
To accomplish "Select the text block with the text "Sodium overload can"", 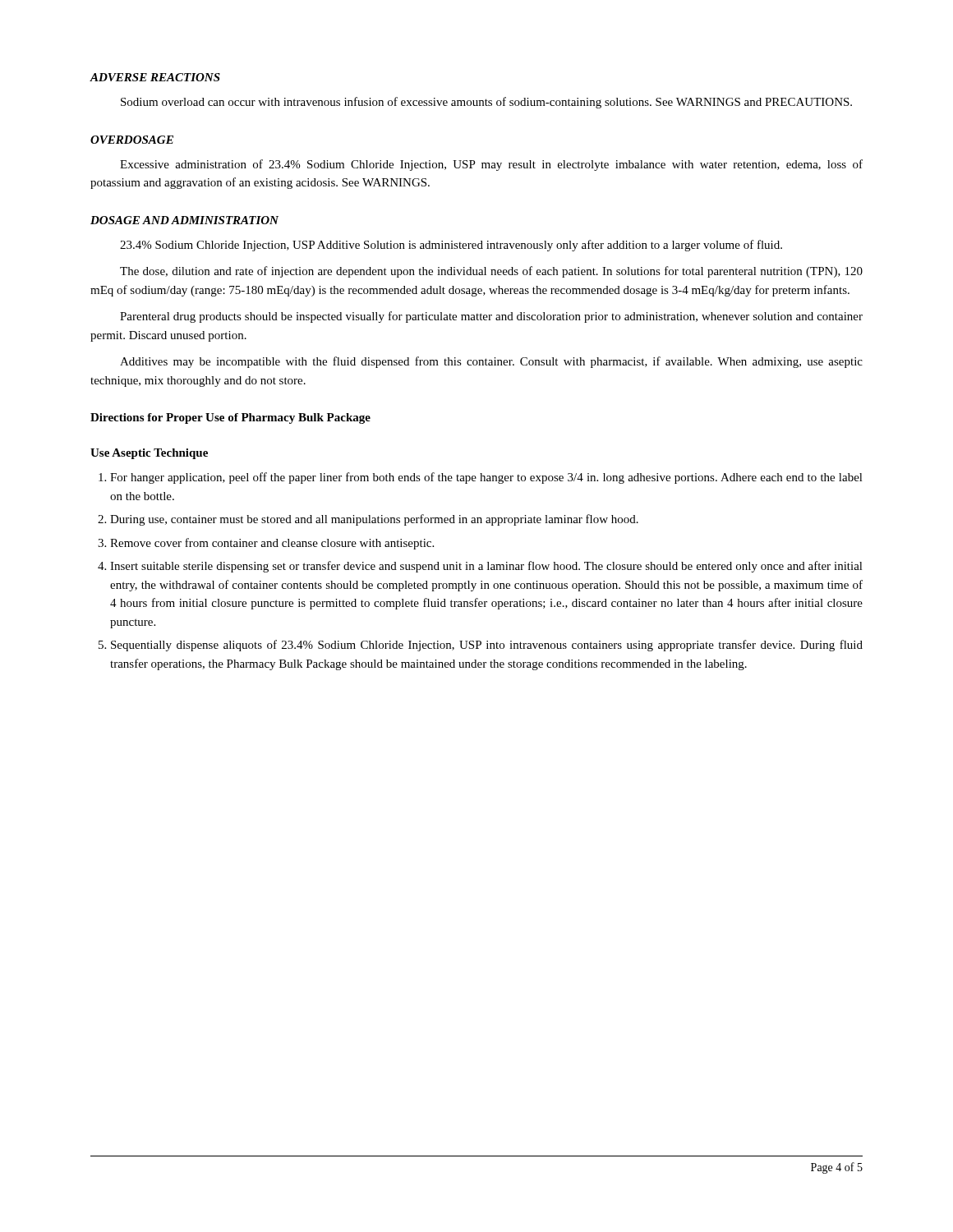I will (486, 102).
